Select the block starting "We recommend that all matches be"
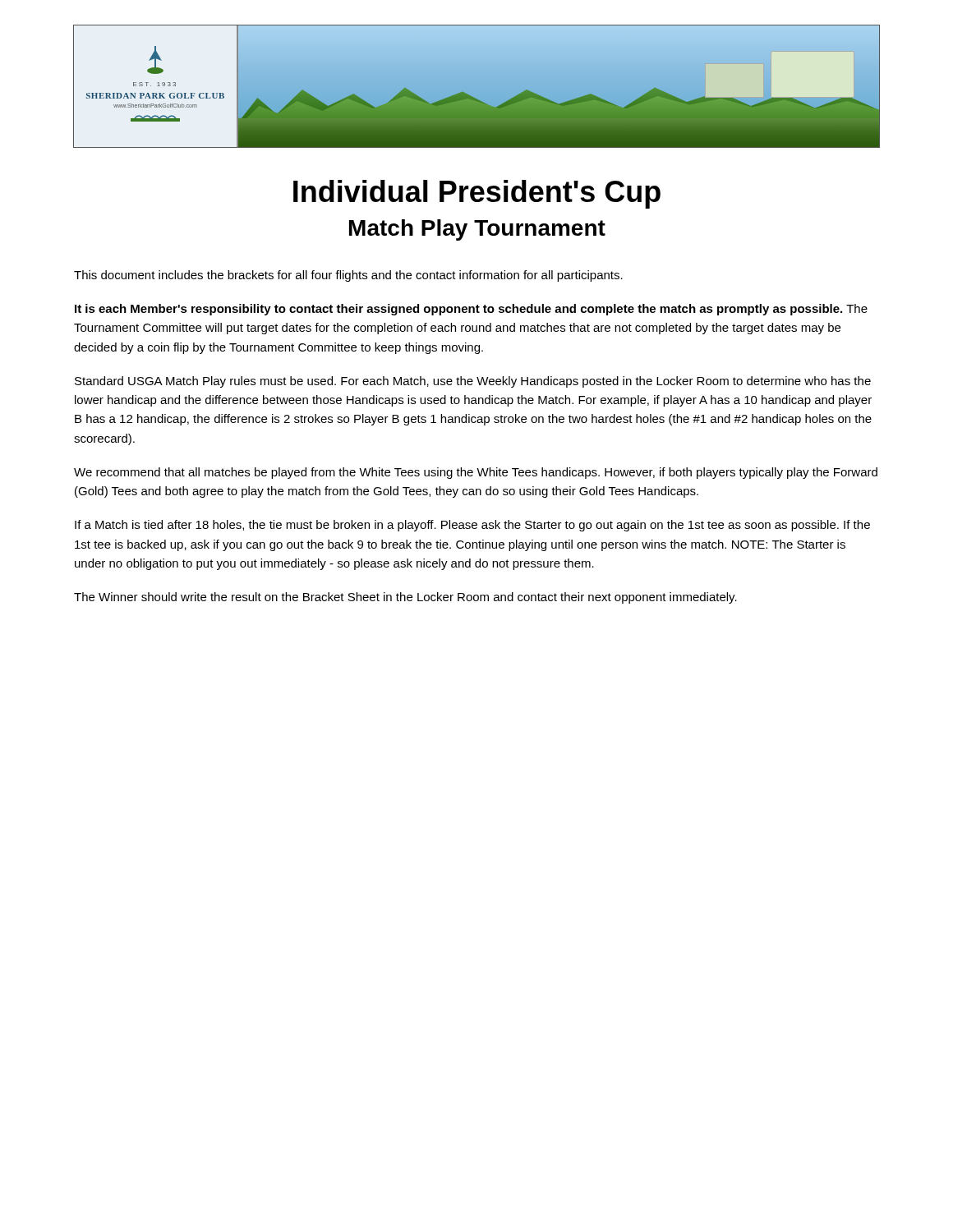 point(476,481)
